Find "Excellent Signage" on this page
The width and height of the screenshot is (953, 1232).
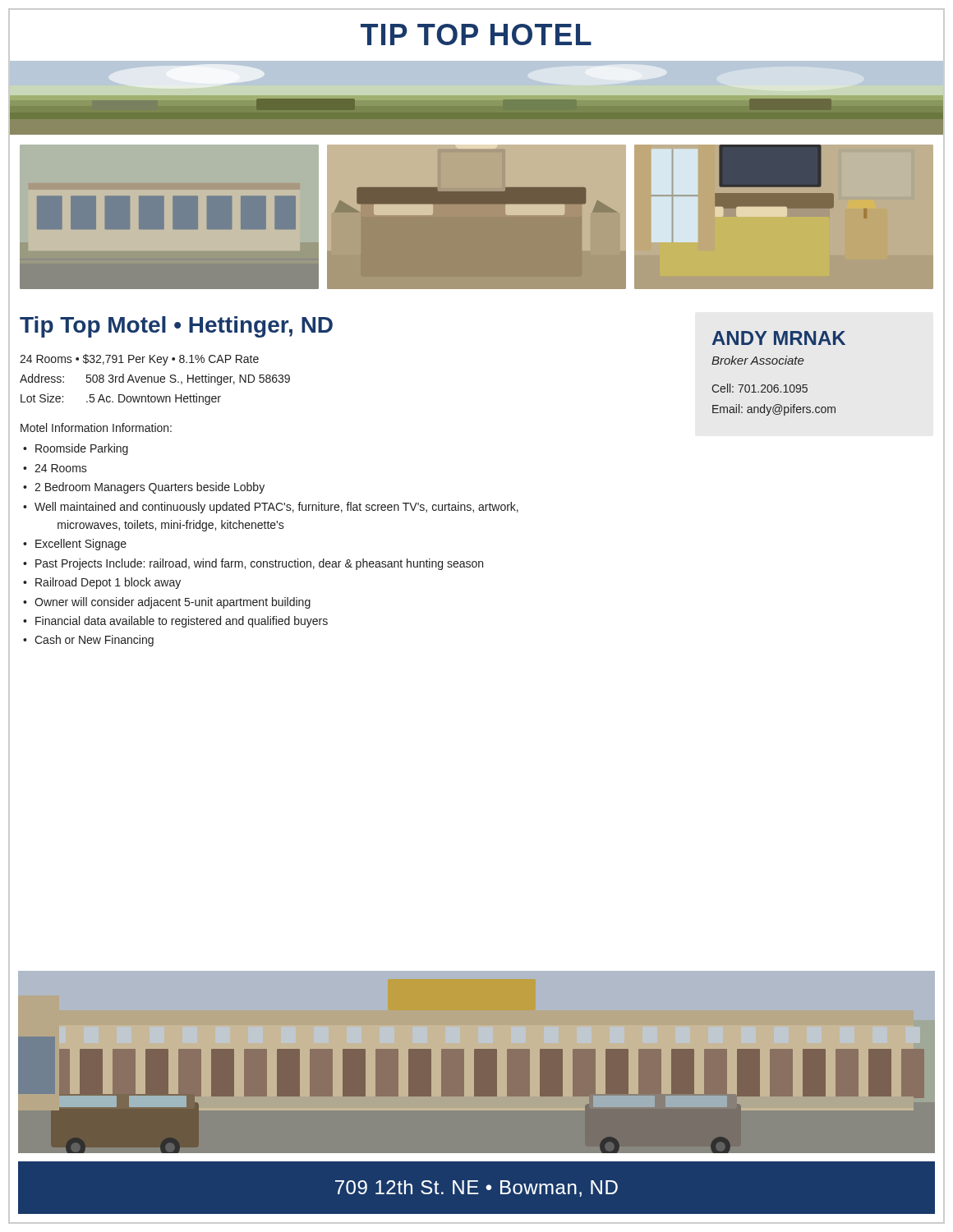pyautogui.click(x=81, y=544)
